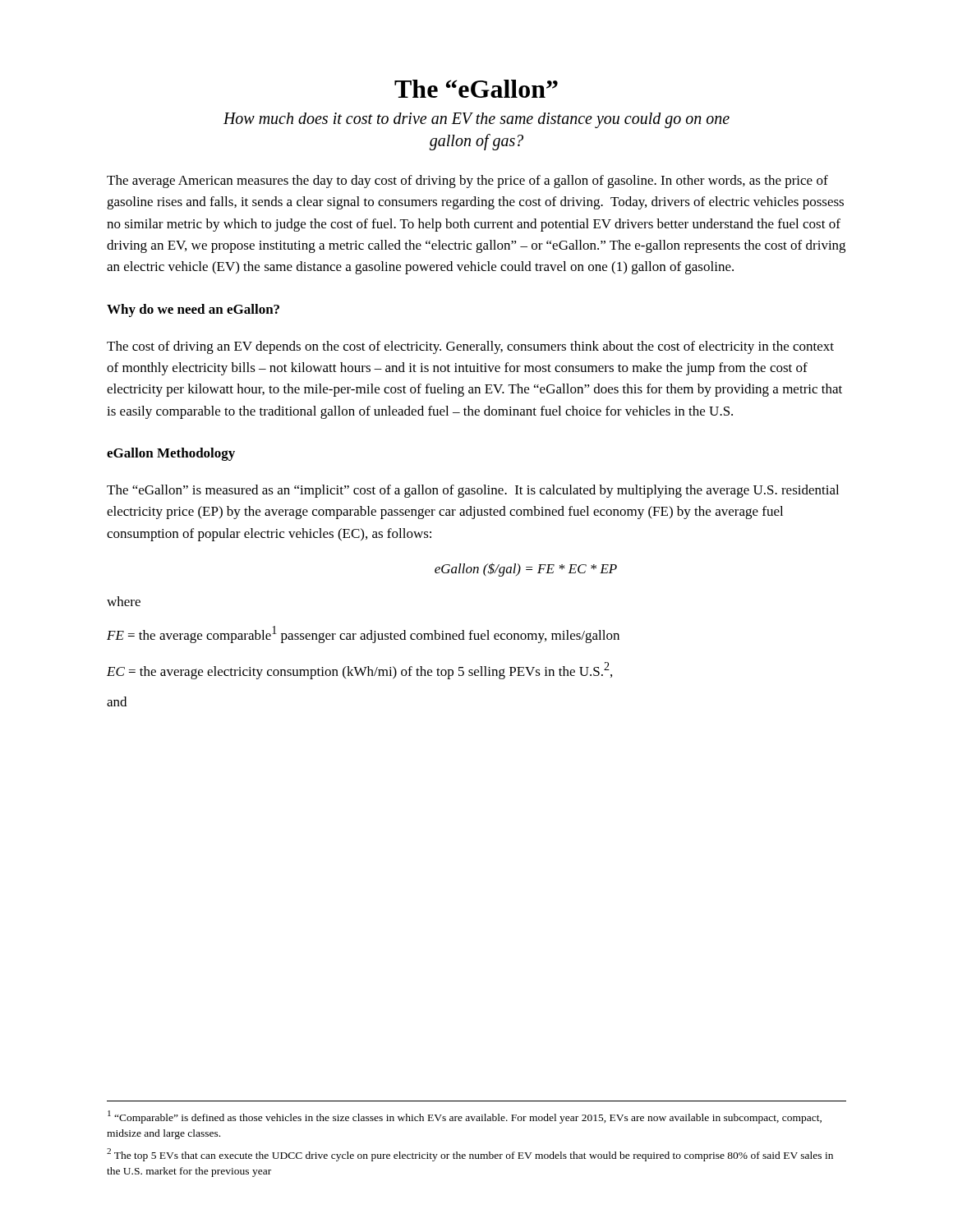Locate the block of text that opens with "EC = the average"
The height and width of the screenshot is (1232, 953).
click(360, 669)
